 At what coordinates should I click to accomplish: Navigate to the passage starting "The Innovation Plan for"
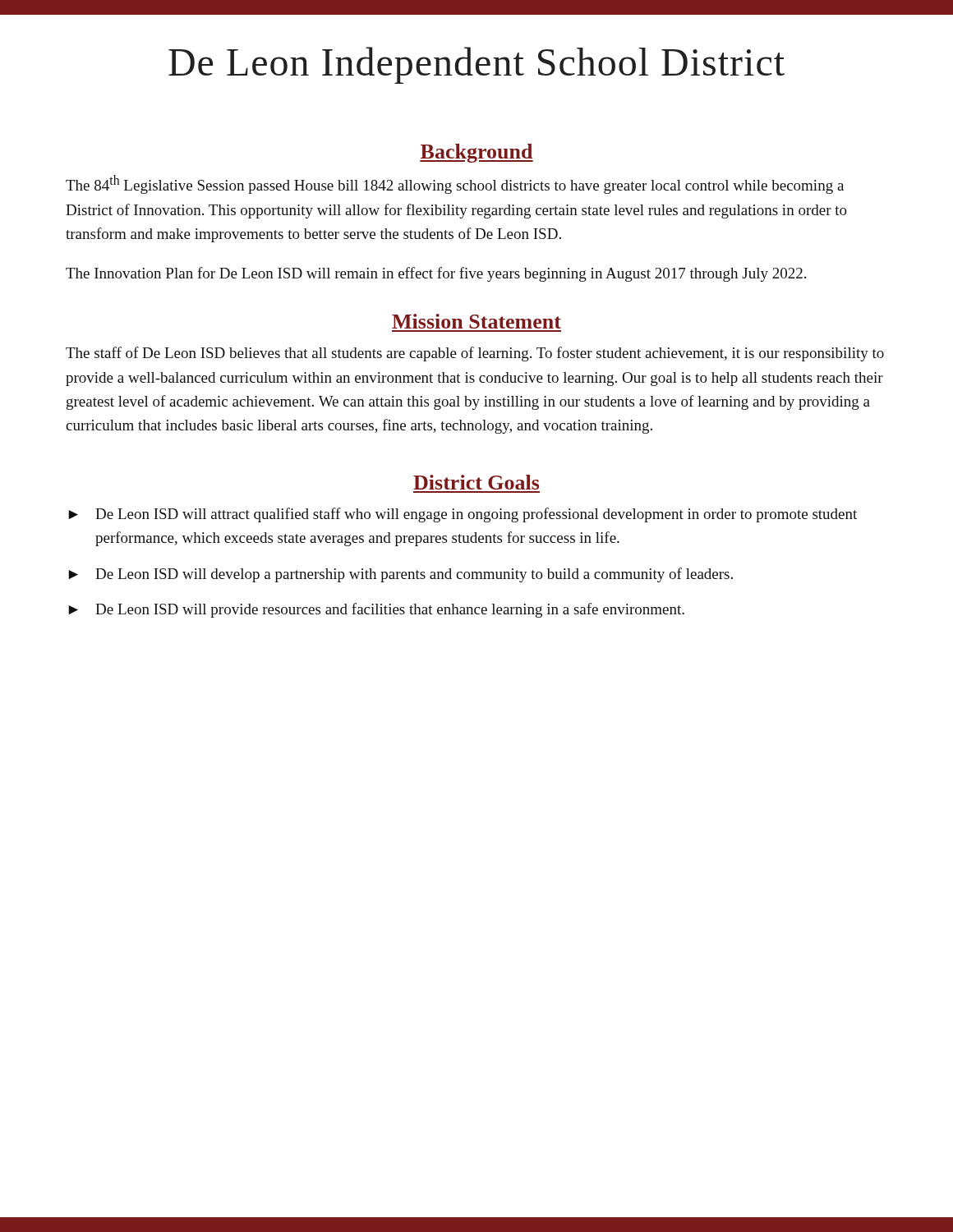click(436, 273)
